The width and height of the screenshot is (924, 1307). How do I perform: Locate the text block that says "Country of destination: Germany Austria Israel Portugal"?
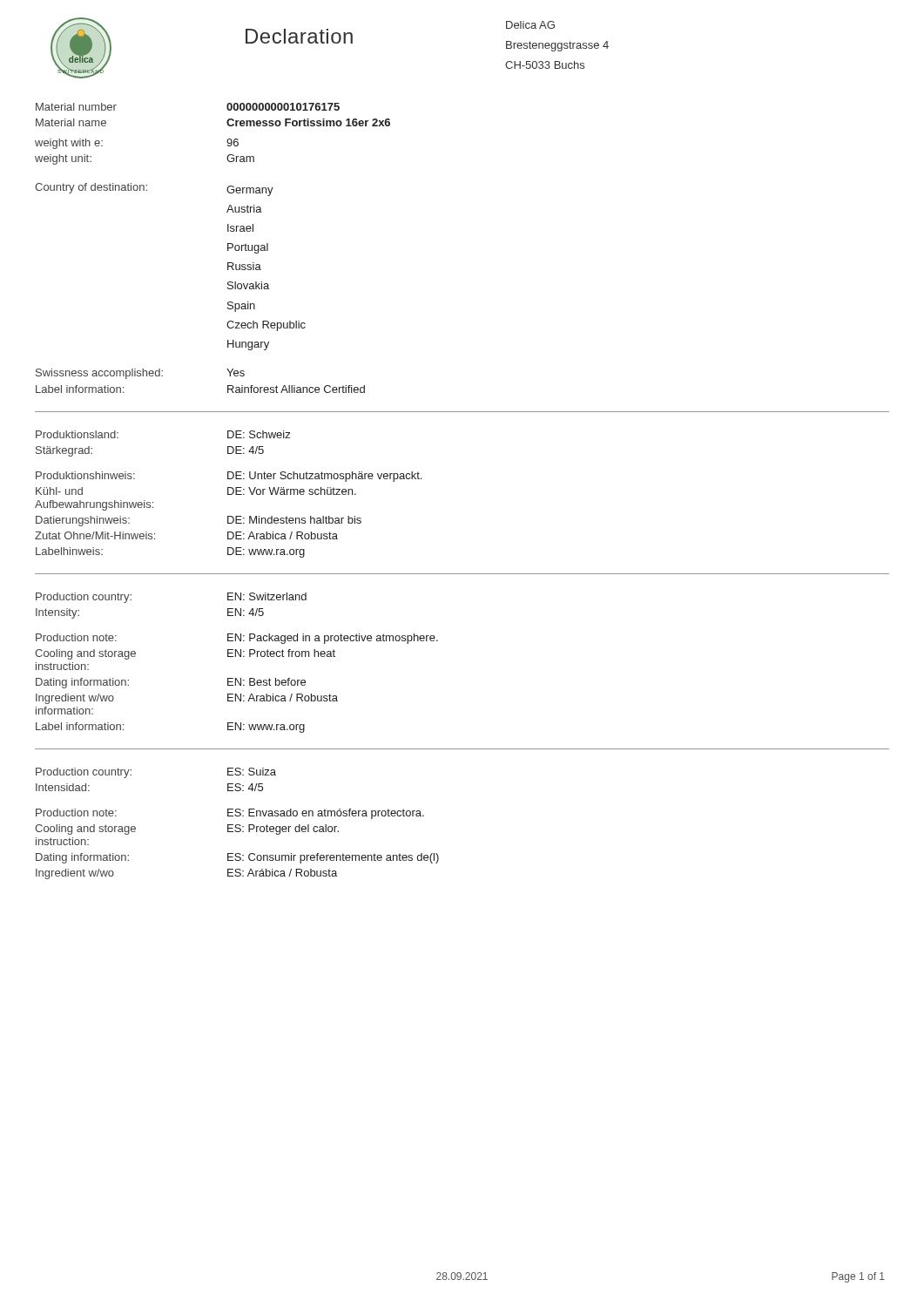pyautogui.click(x=93, y=190)
